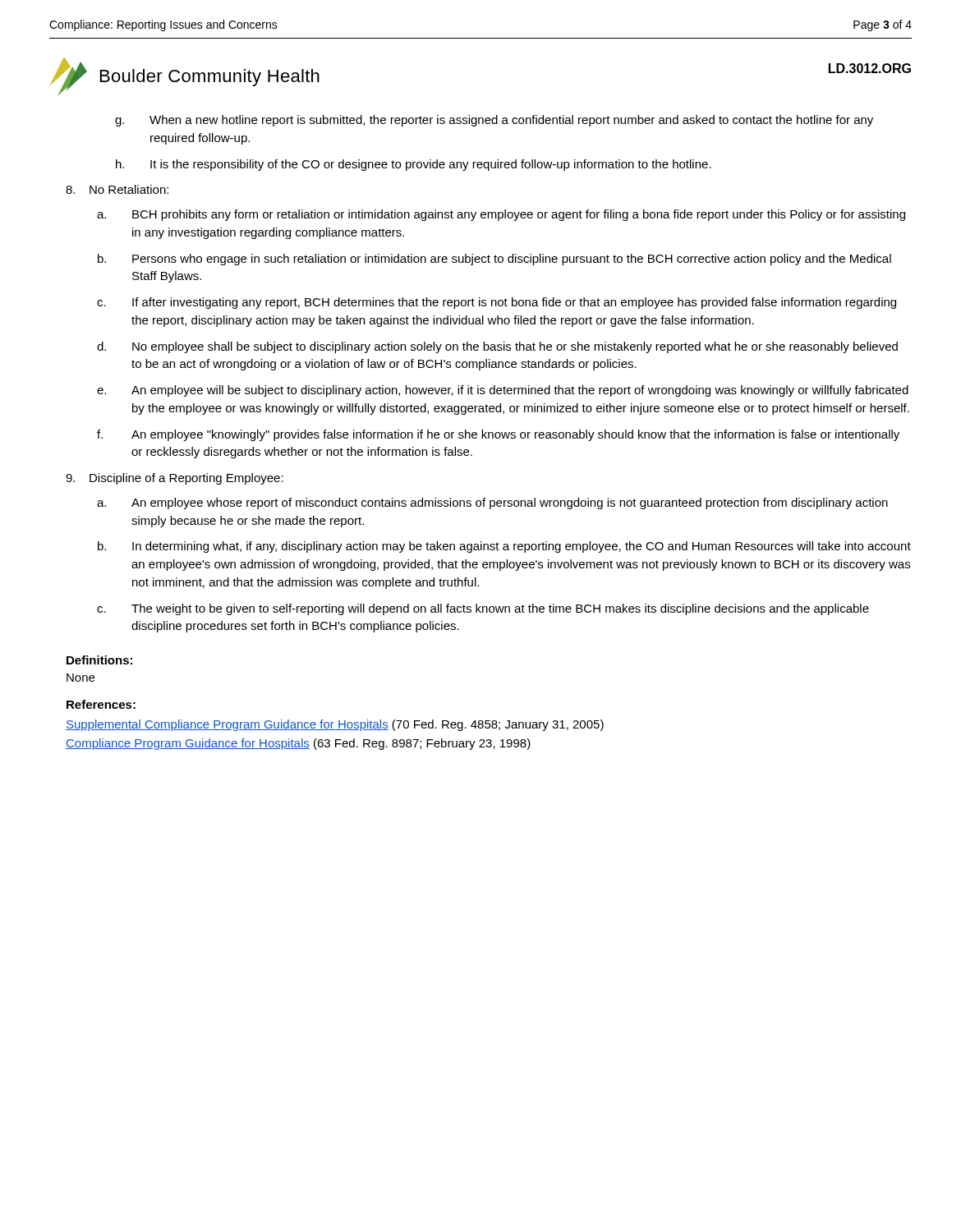
Task: Where is the passage that starts "c. If after investigating any report,"?
Action: coord(504,311)
